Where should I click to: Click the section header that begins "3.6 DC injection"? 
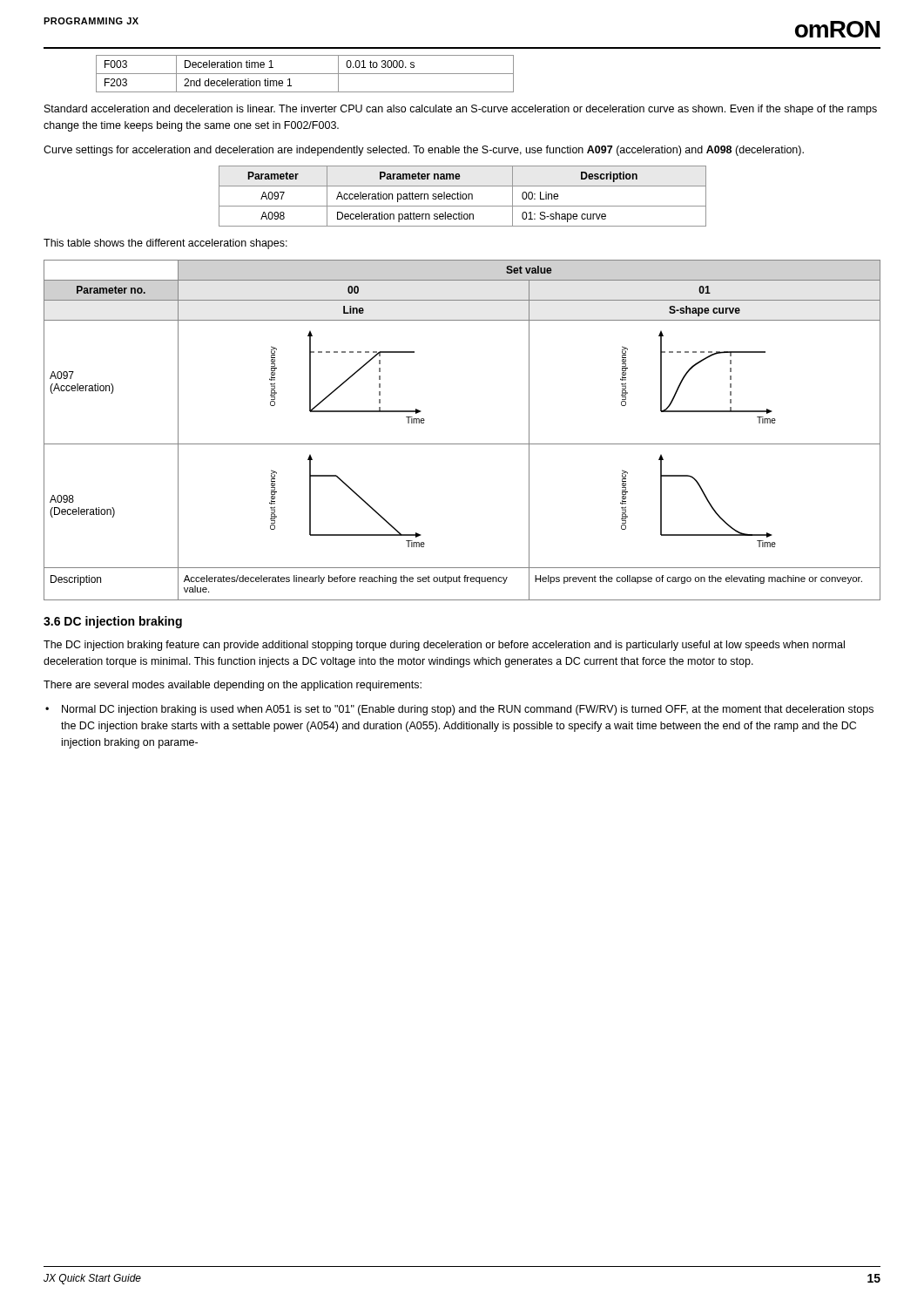pos(113,621)
